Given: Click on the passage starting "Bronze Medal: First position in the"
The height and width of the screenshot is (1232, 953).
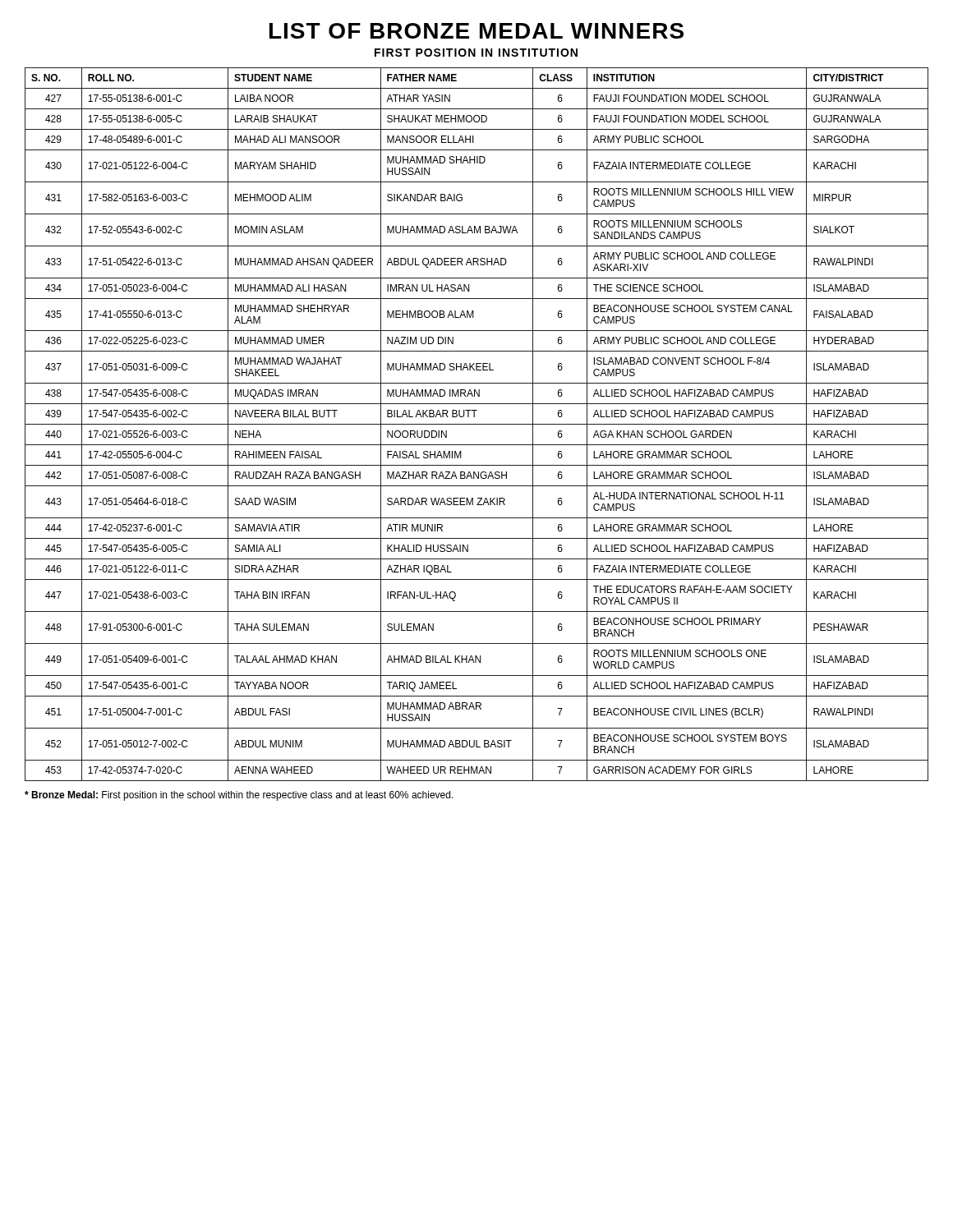Looking at the screenshot, I should point(239,795).
